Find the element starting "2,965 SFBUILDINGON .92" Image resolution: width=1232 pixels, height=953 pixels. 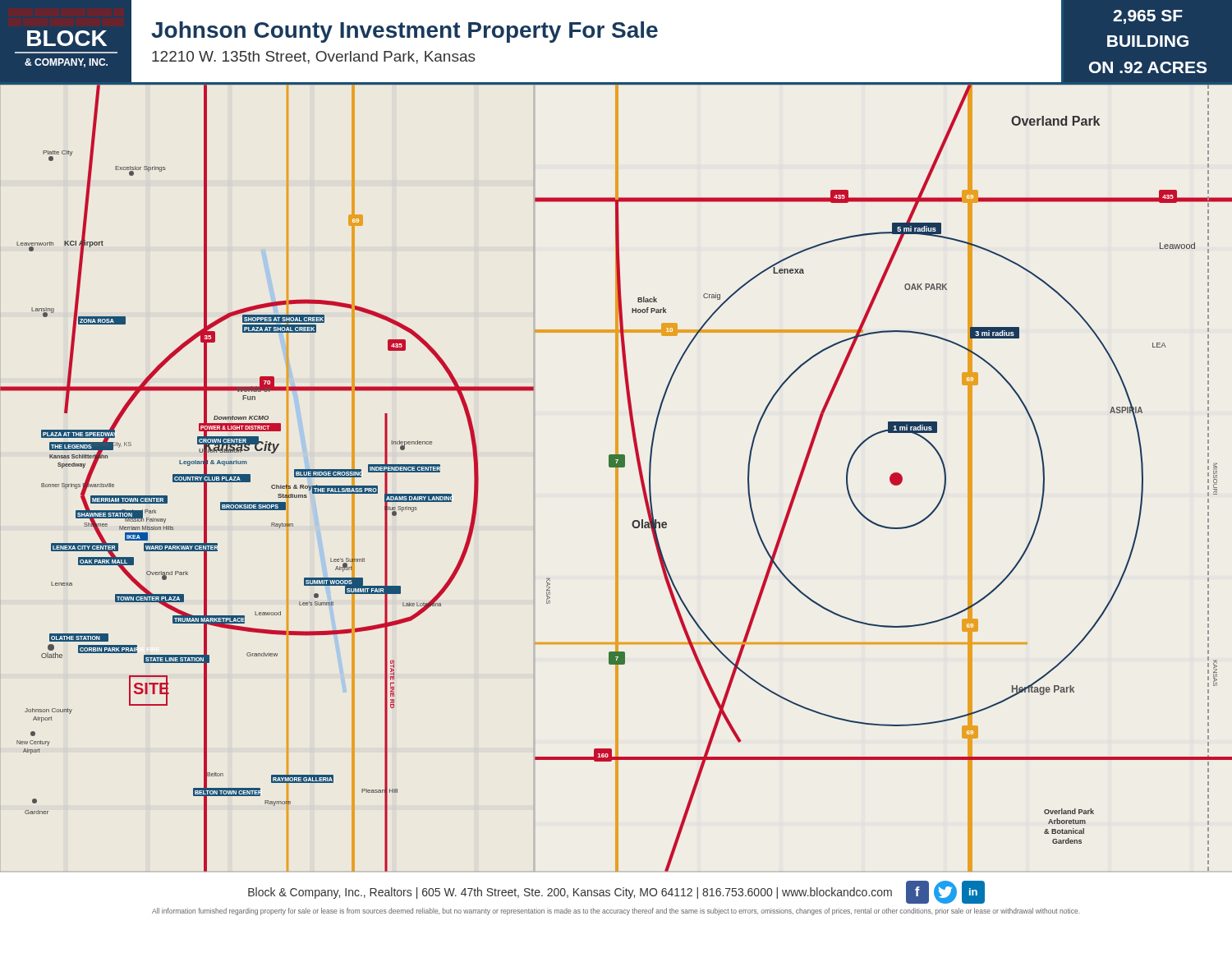pyautogui.click(x=1148, y=41)
